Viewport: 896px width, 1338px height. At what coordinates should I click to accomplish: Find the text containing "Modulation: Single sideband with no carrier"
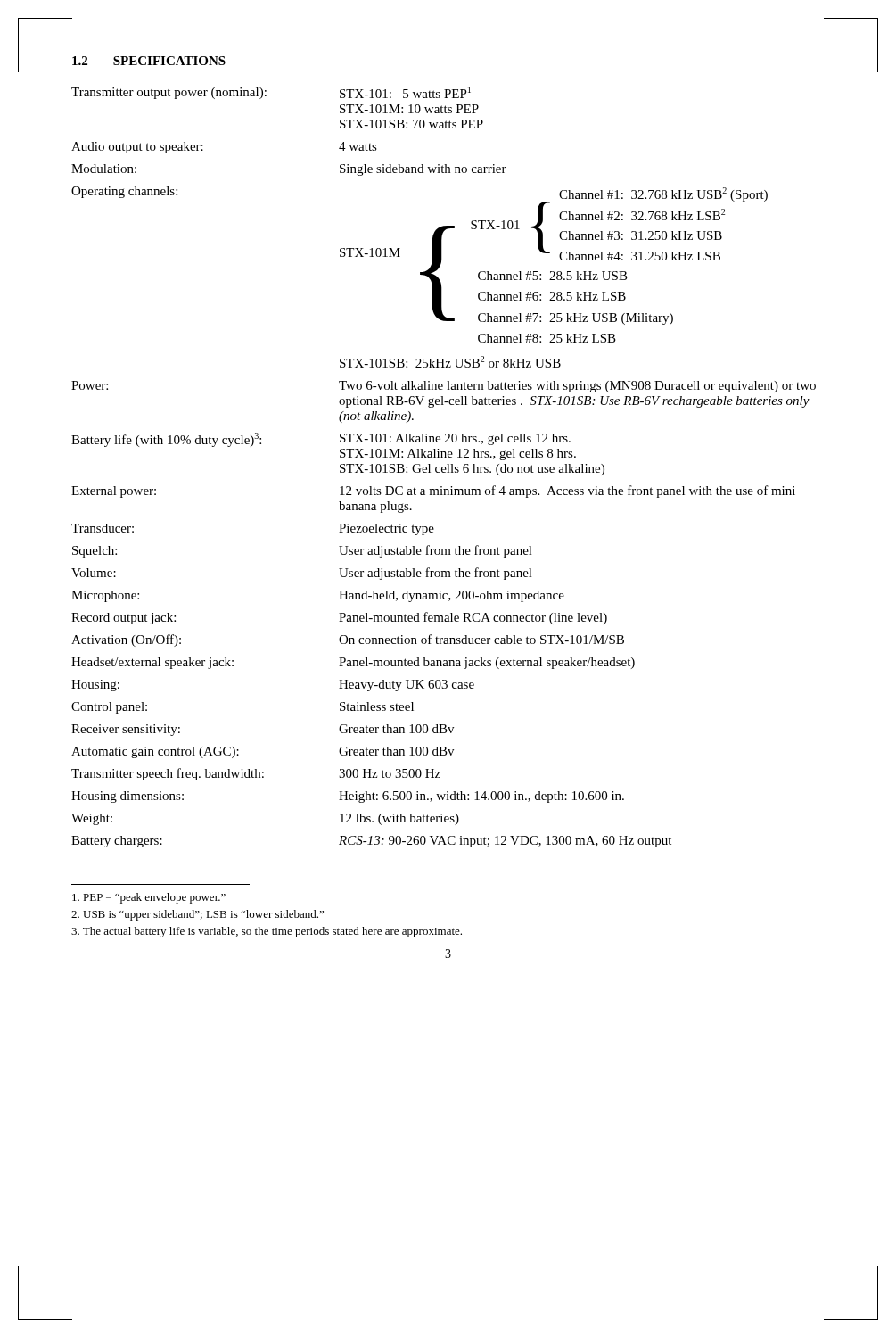tap(448, 169)
